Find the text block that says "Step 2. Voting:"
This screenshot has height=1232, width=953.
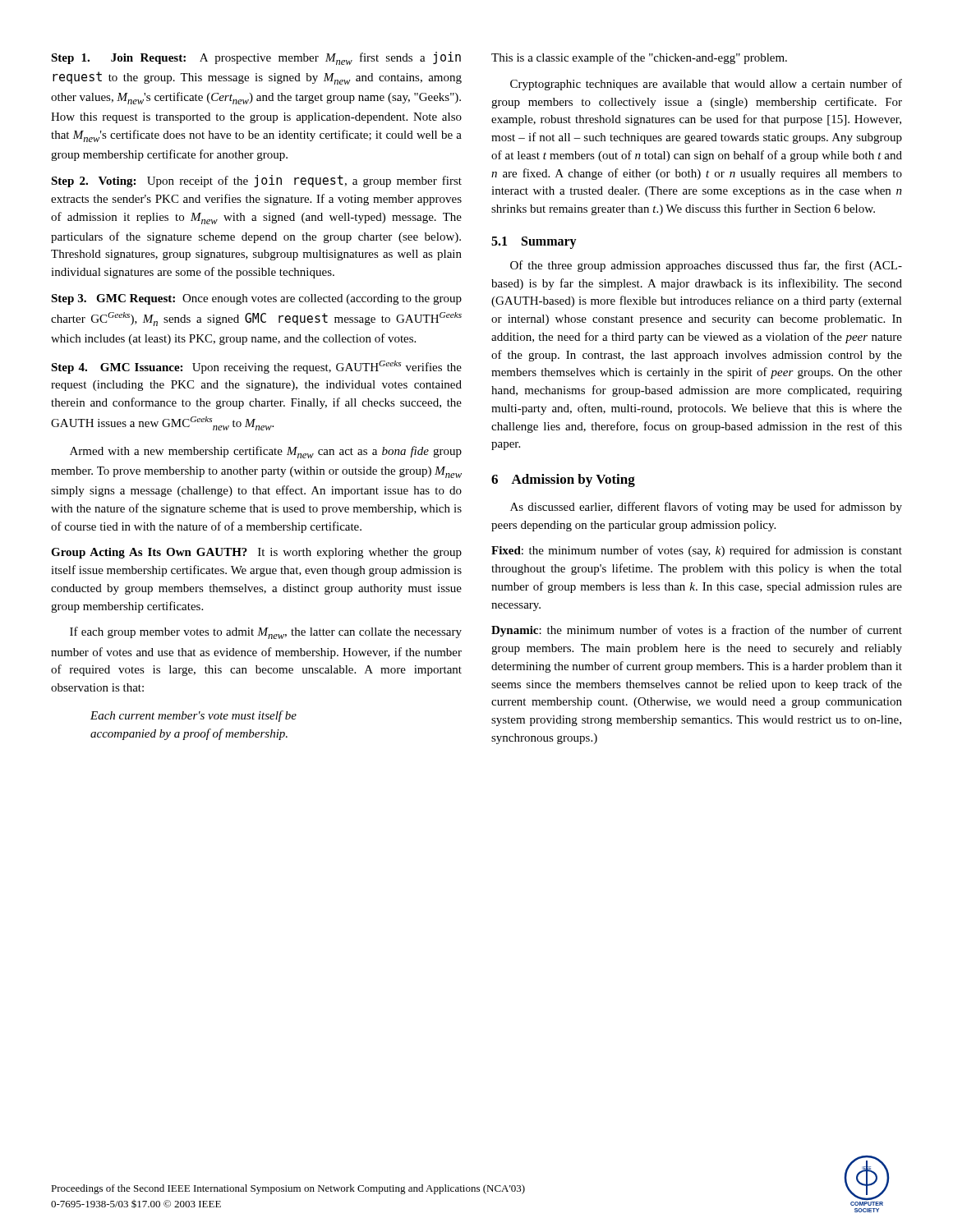point(256,227)
